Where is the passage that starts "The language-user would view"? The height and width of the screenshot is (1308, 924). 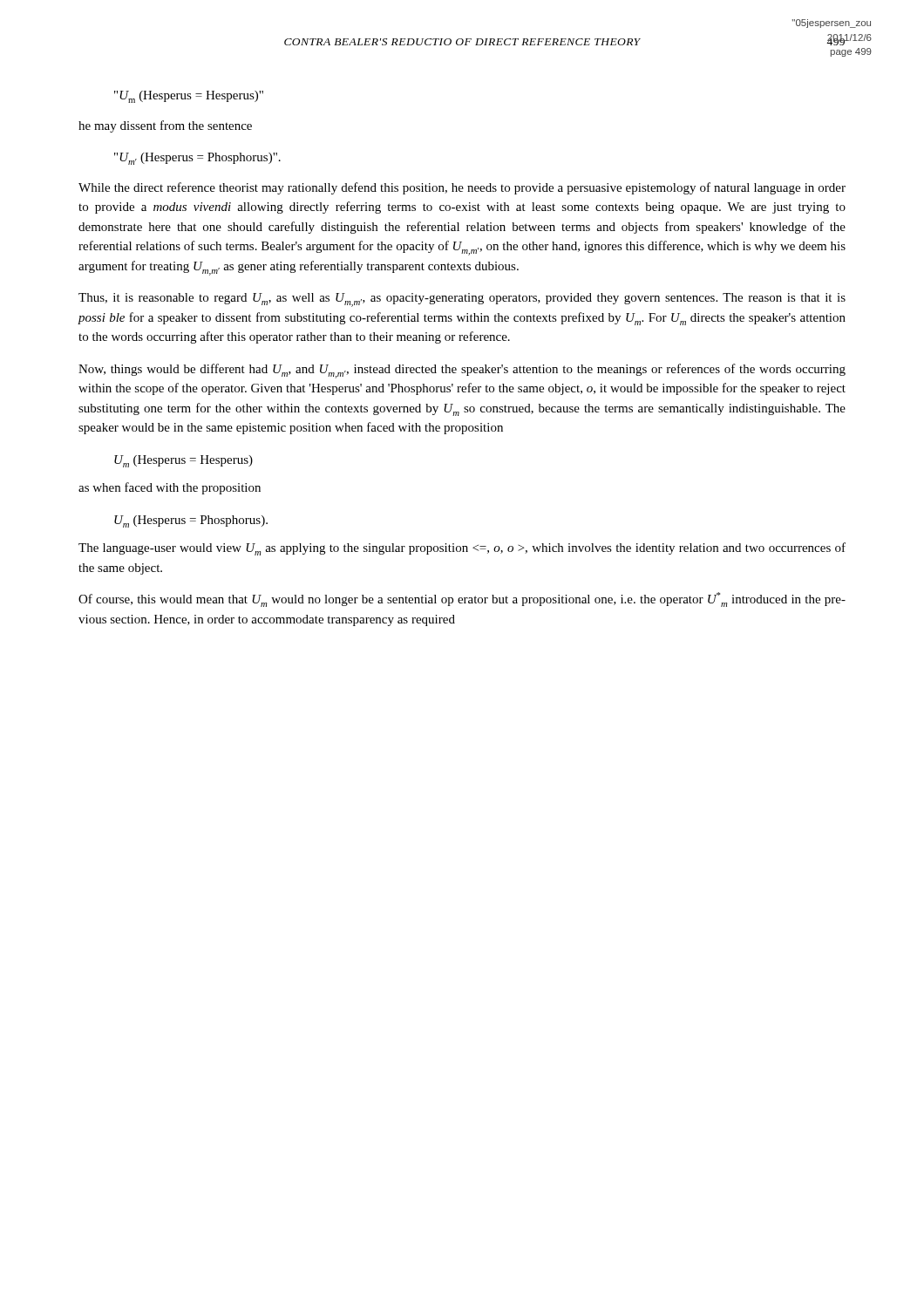pyautogui.click(x=462, y=557)
